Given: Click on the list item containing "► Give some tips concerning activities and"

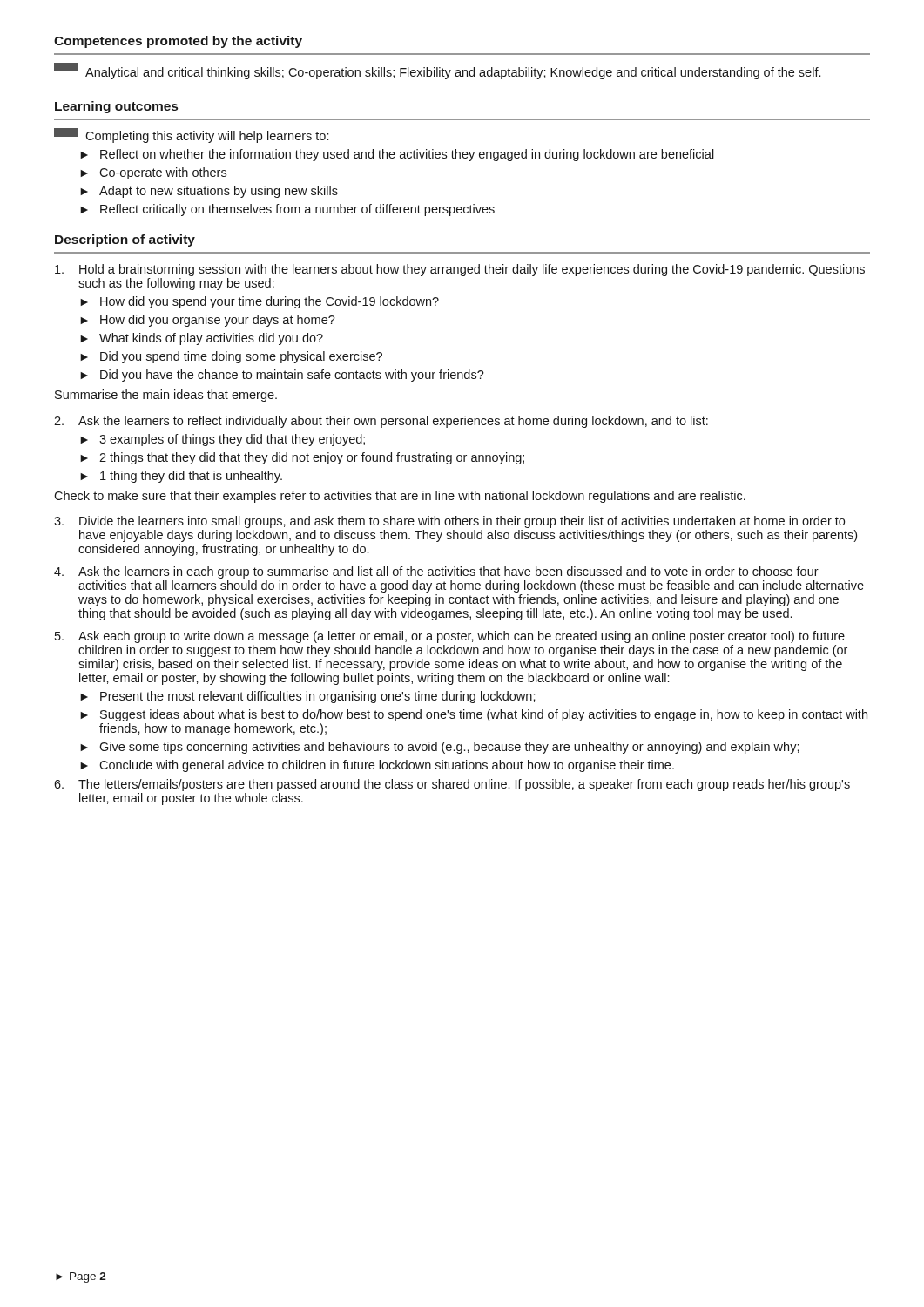Looking at the screenshot, I should (474, 747).
